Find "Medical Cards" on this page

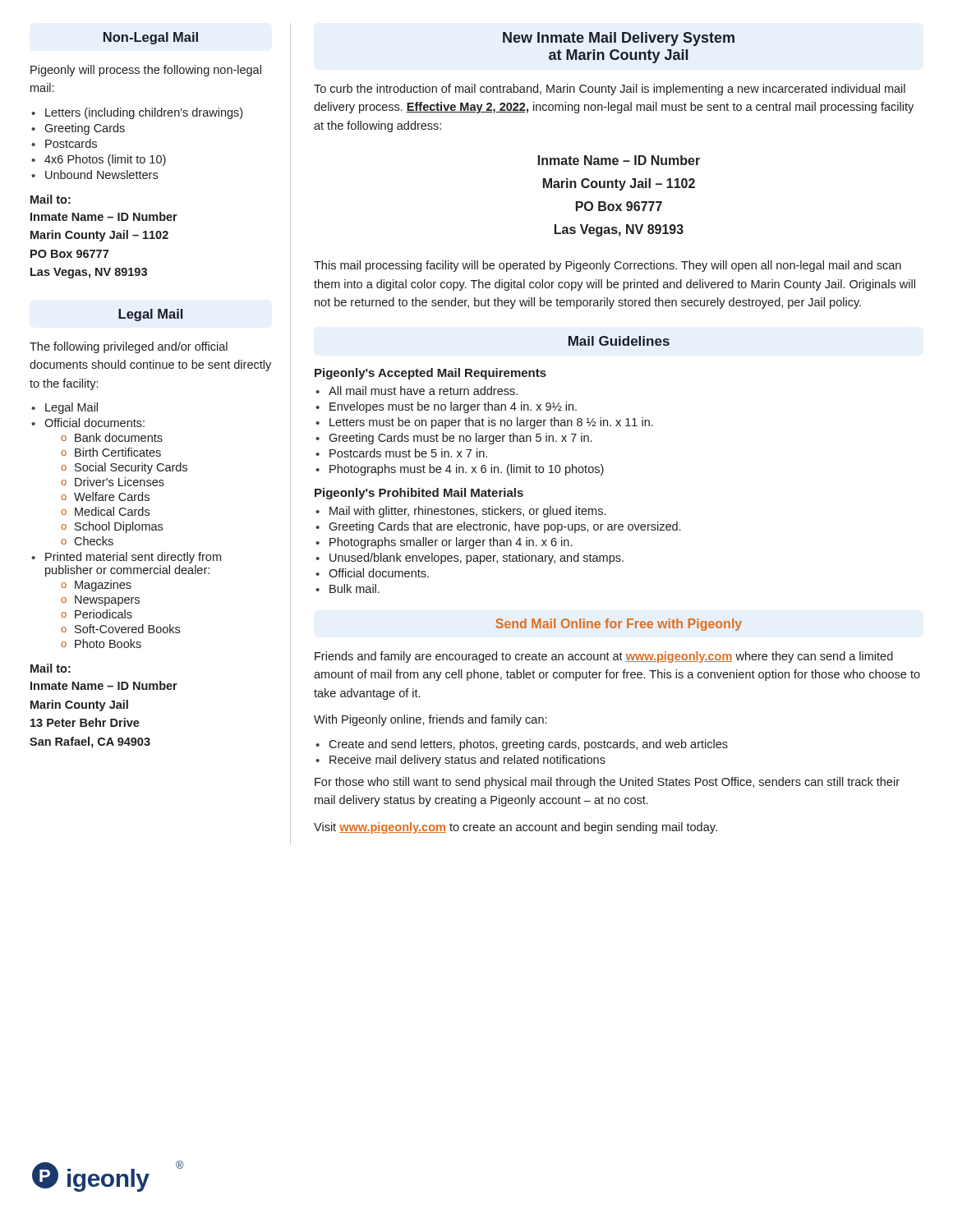[112, 512]
